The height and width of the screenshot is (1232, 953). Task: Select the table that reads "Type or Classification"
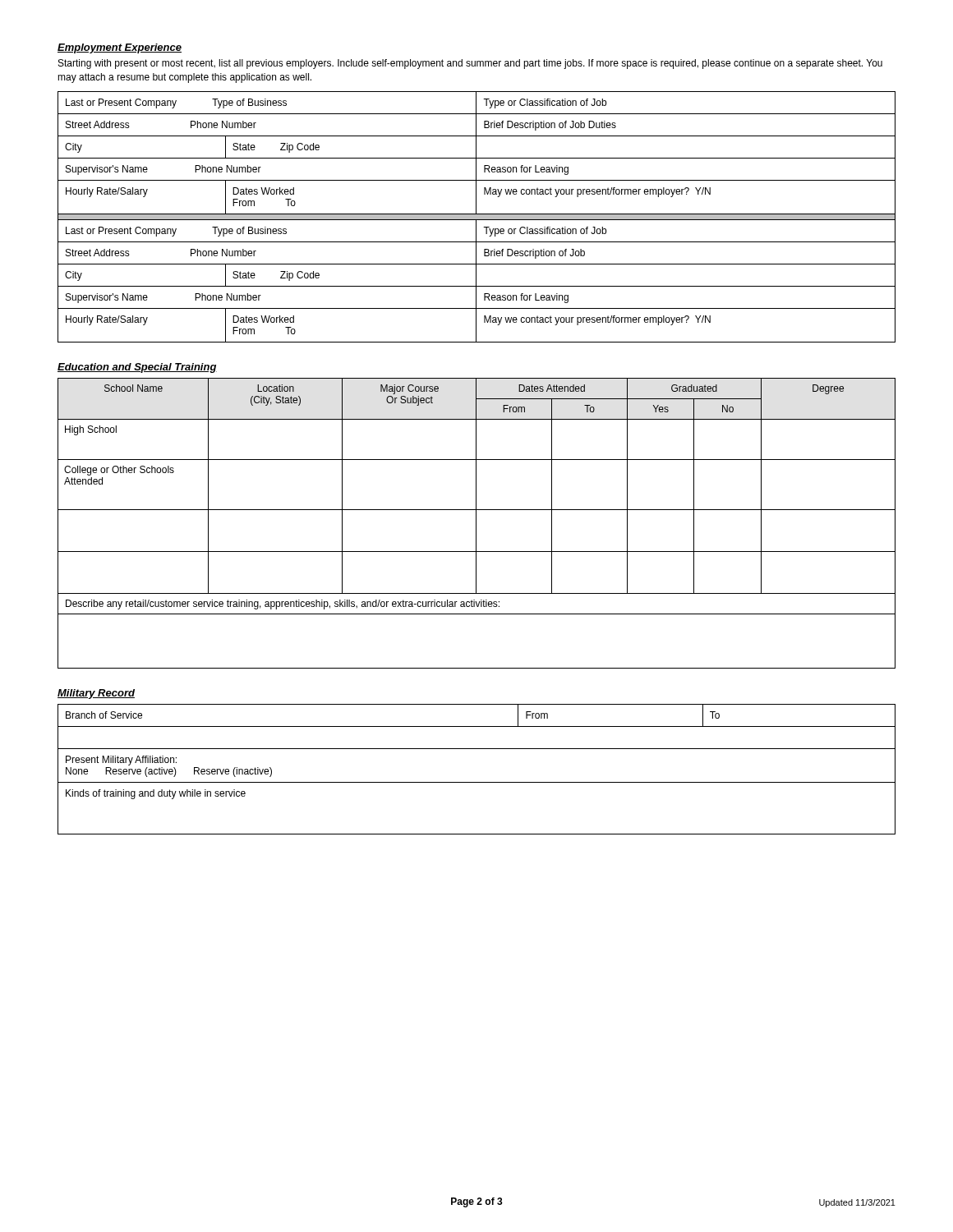(476, 216)
